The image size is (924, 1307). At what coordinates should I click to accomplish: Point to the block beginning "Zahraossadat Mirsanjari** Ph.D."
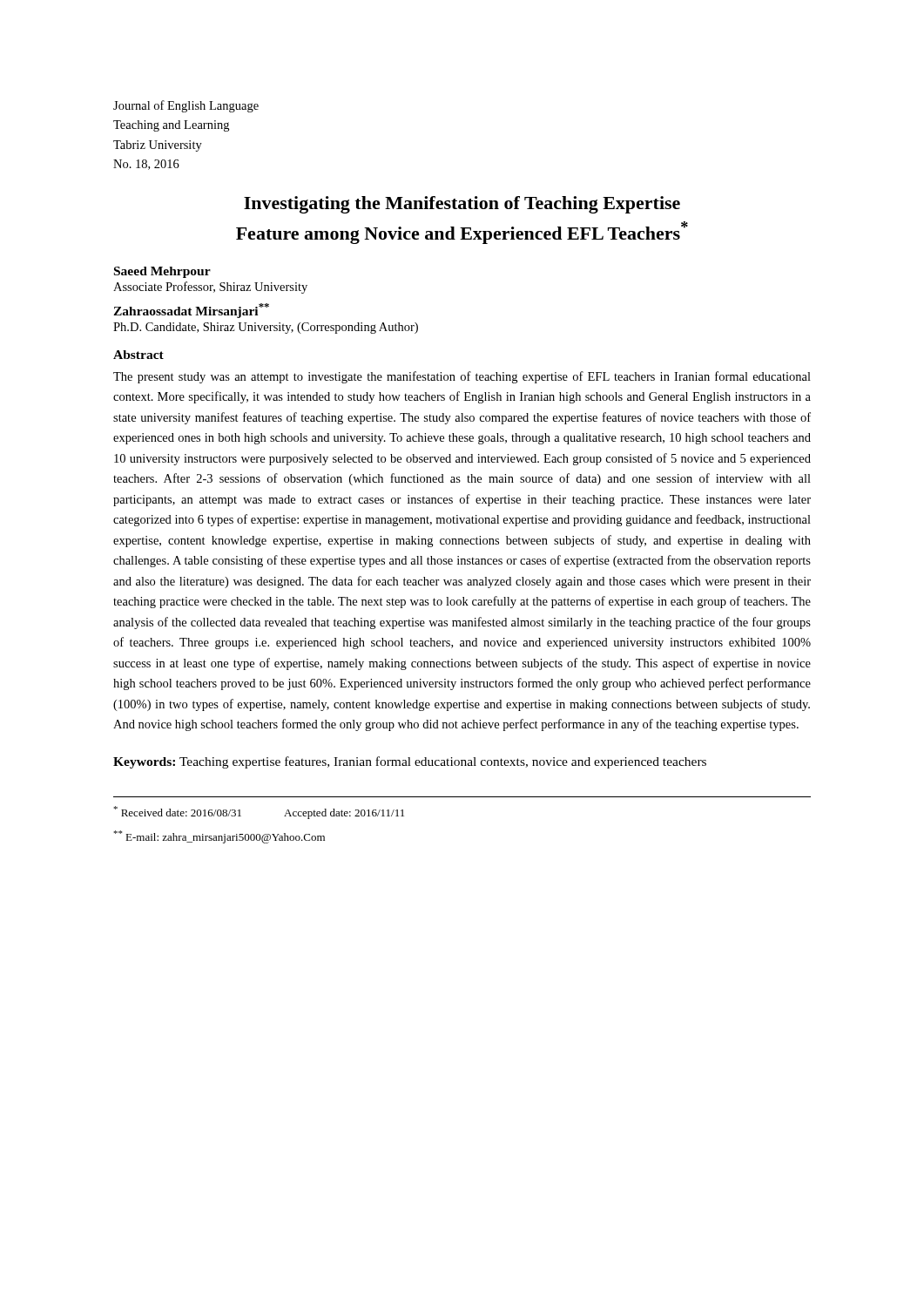click(191, 311)
